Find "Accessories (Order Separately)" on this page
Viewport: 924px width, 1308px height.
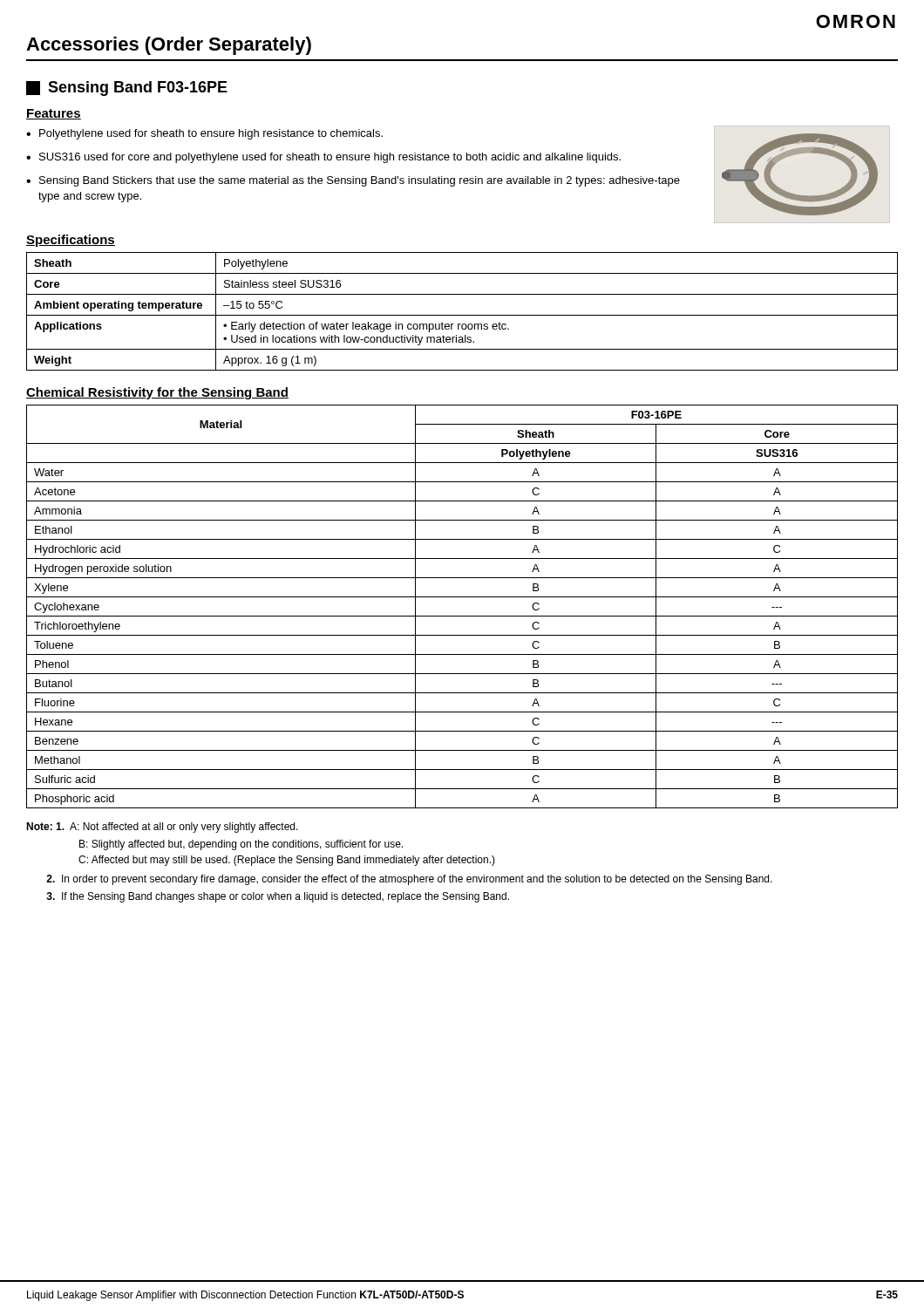(169, 44)
